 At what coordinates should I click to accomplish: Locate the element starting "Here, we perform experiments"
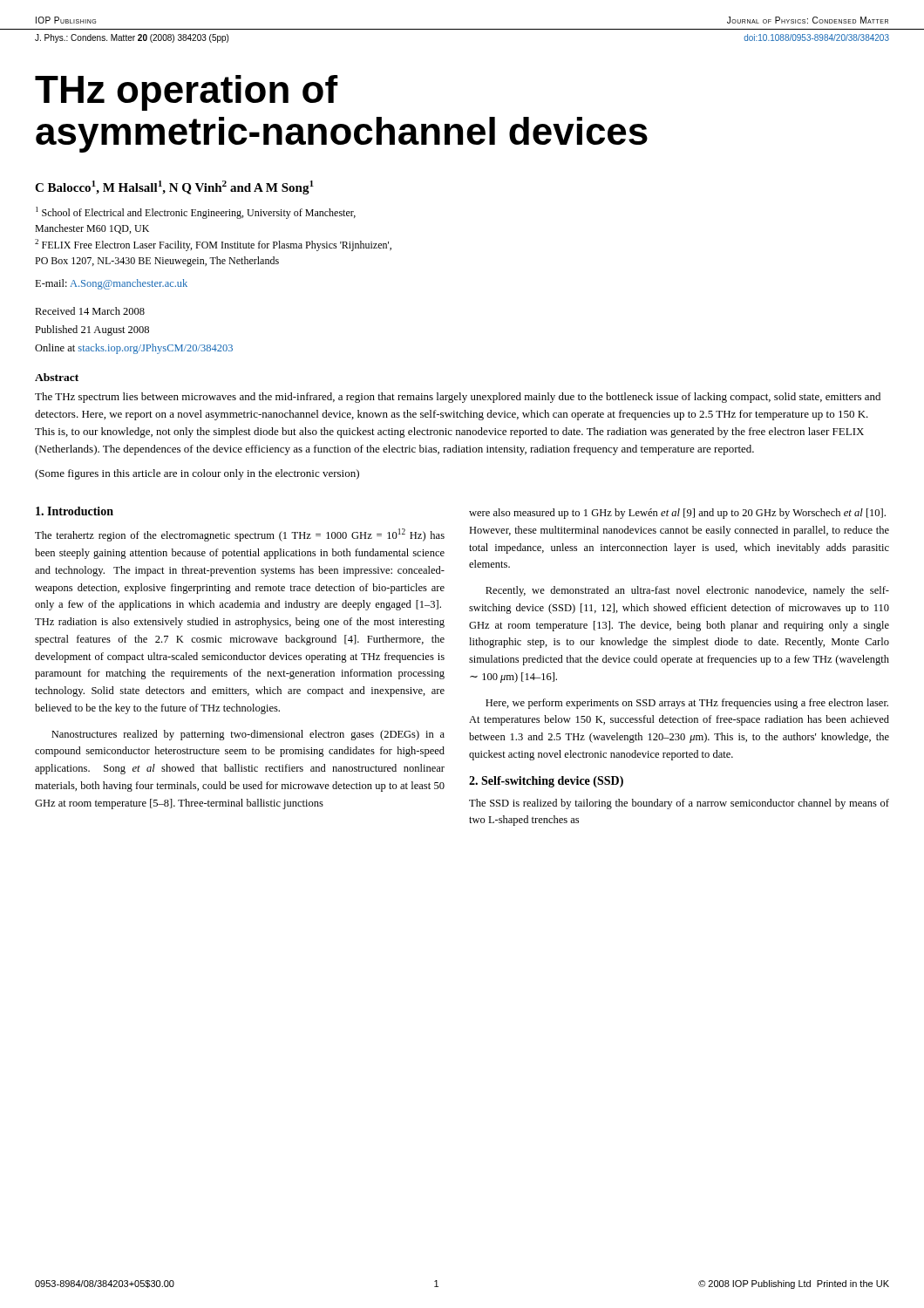point(679,728)
